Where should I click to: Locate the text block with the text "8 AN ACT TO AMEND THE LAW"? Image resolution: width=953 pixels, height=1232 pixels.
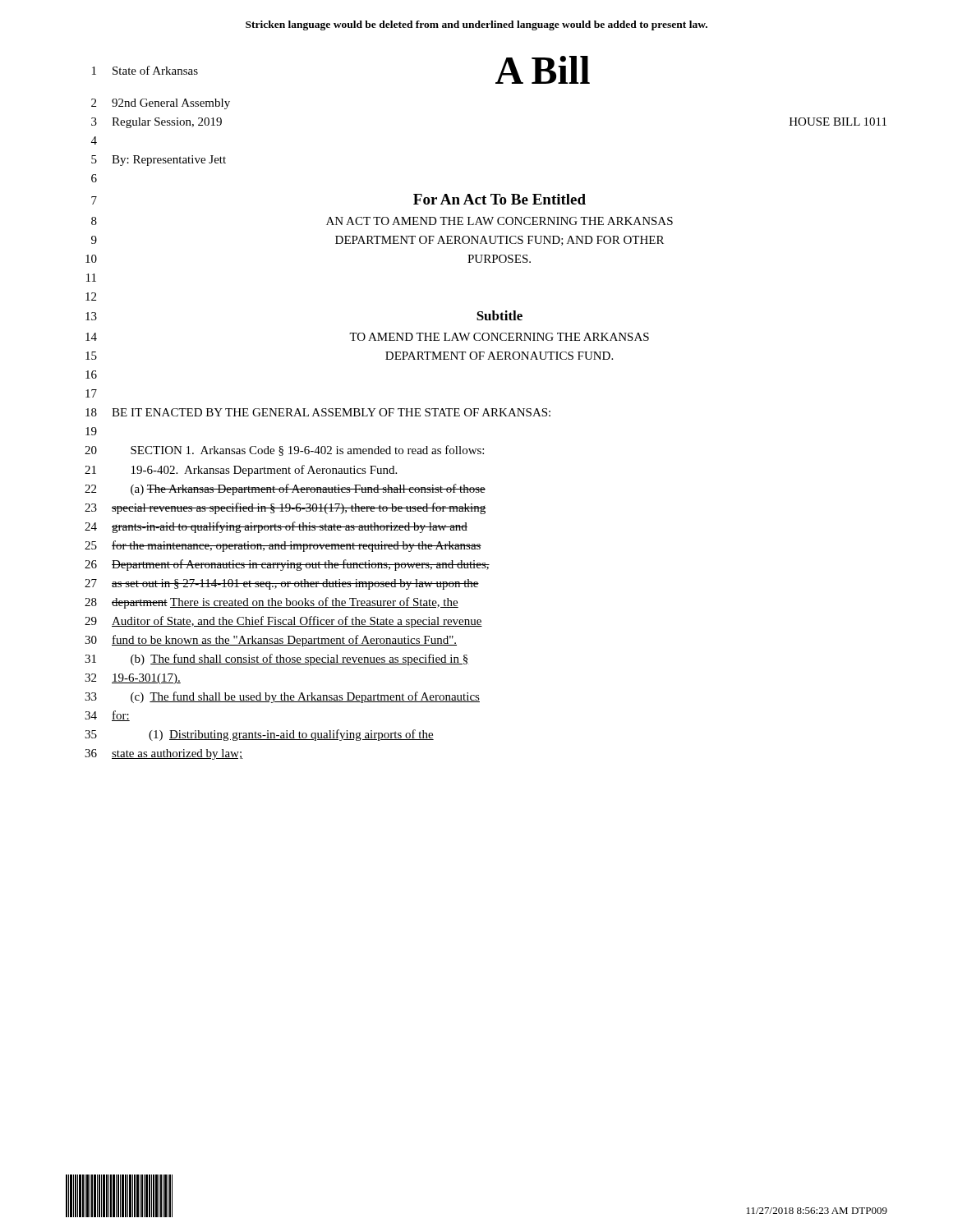pos(476,221)
